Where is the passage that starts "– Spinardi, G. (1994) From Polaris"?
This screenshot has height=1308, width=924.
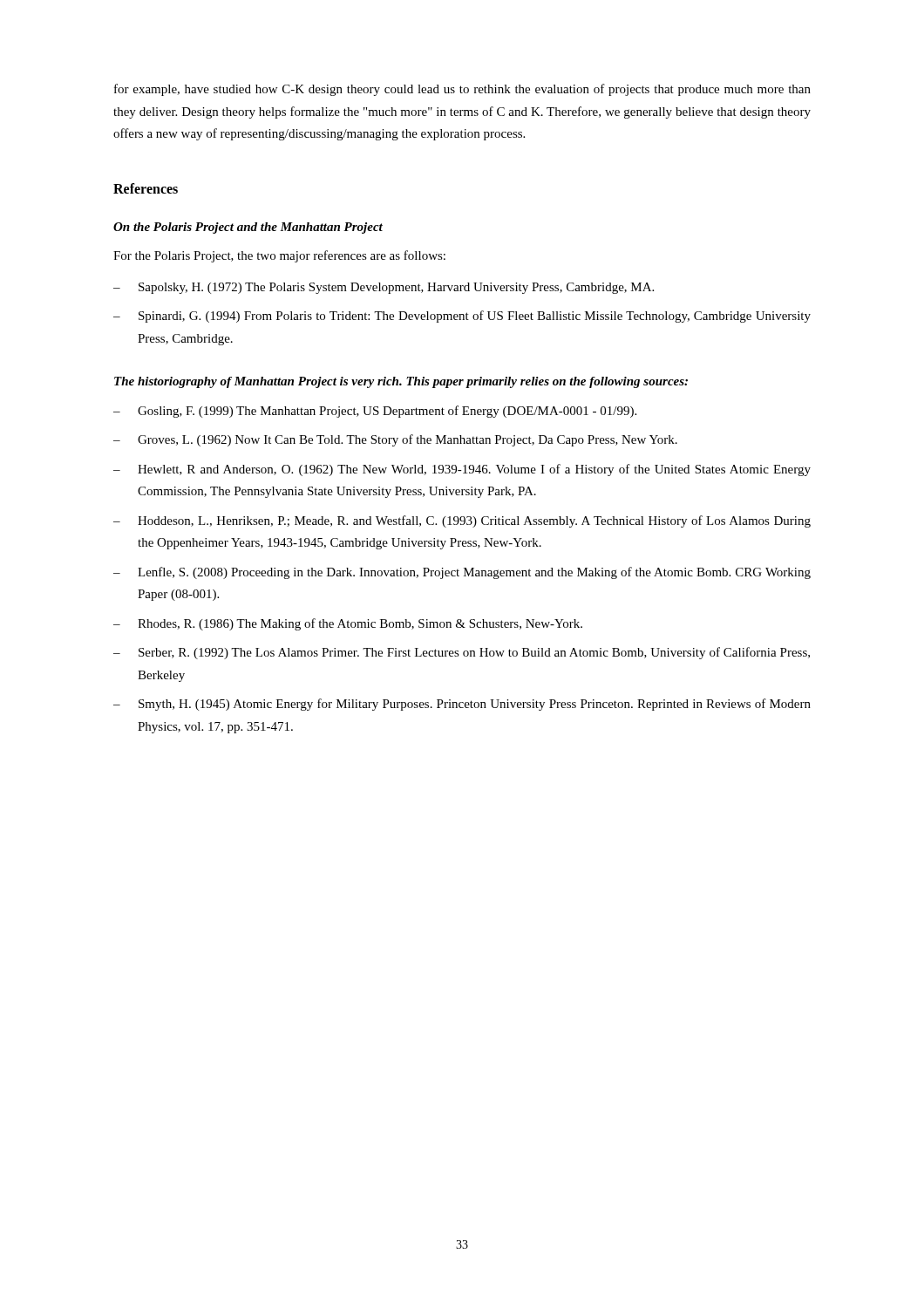[462, 328]
